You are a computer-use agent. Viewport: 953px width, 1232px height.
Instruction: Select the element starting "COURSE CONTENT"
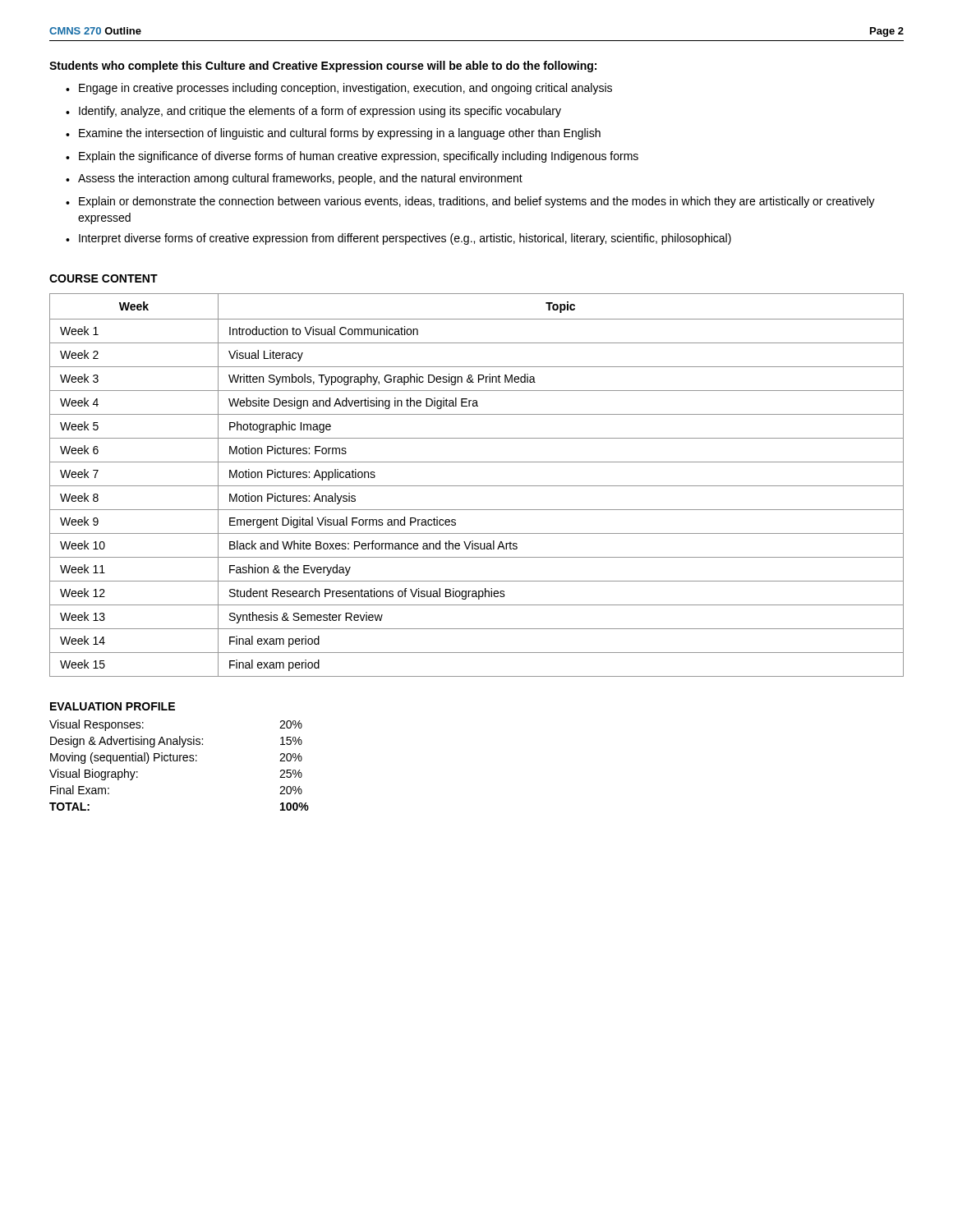pos(103,278)
